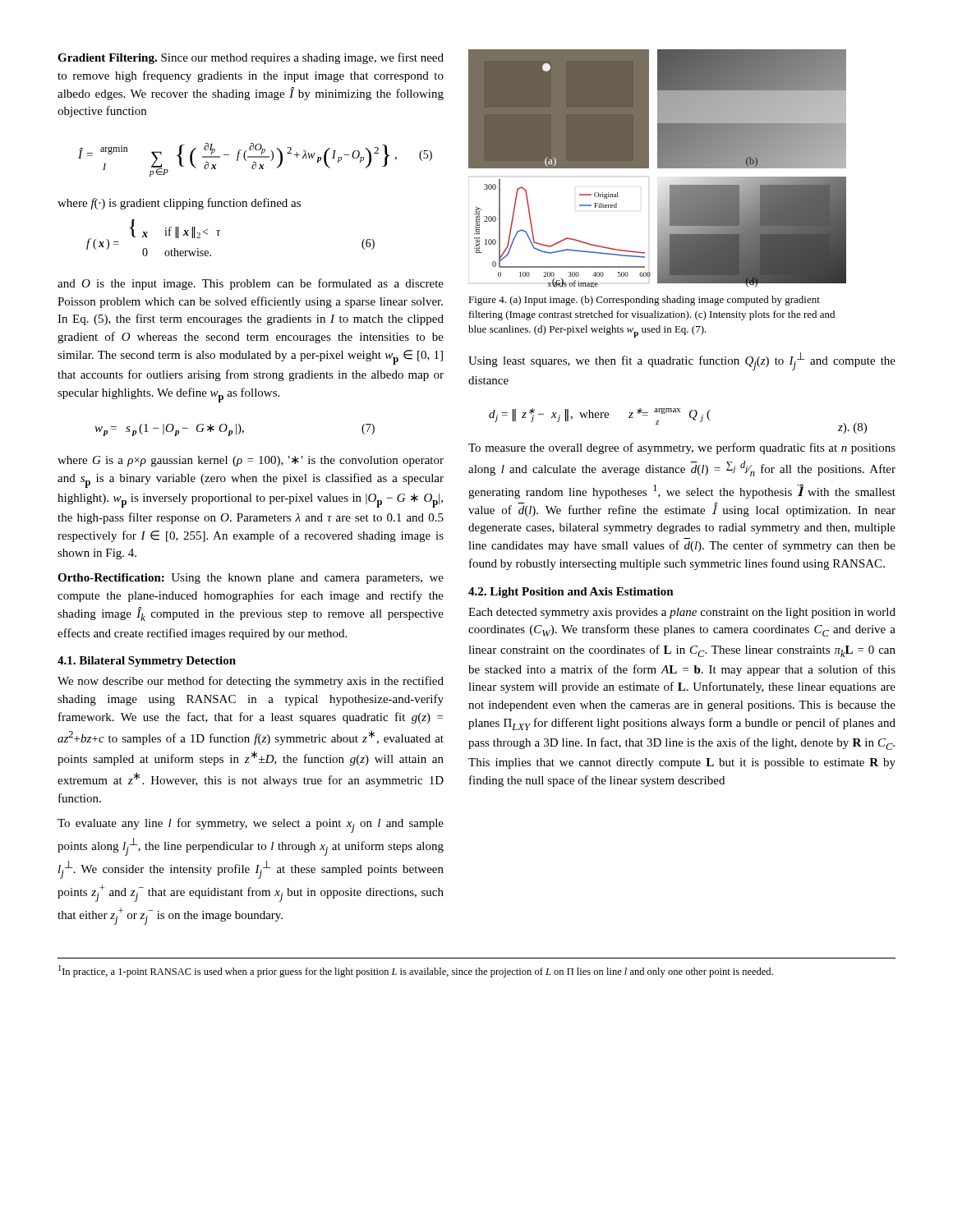Locate the text block starting "Gradient Filtering. Since our method requires a shading"
Screen dimensions: 1232x953
(251, 85)
